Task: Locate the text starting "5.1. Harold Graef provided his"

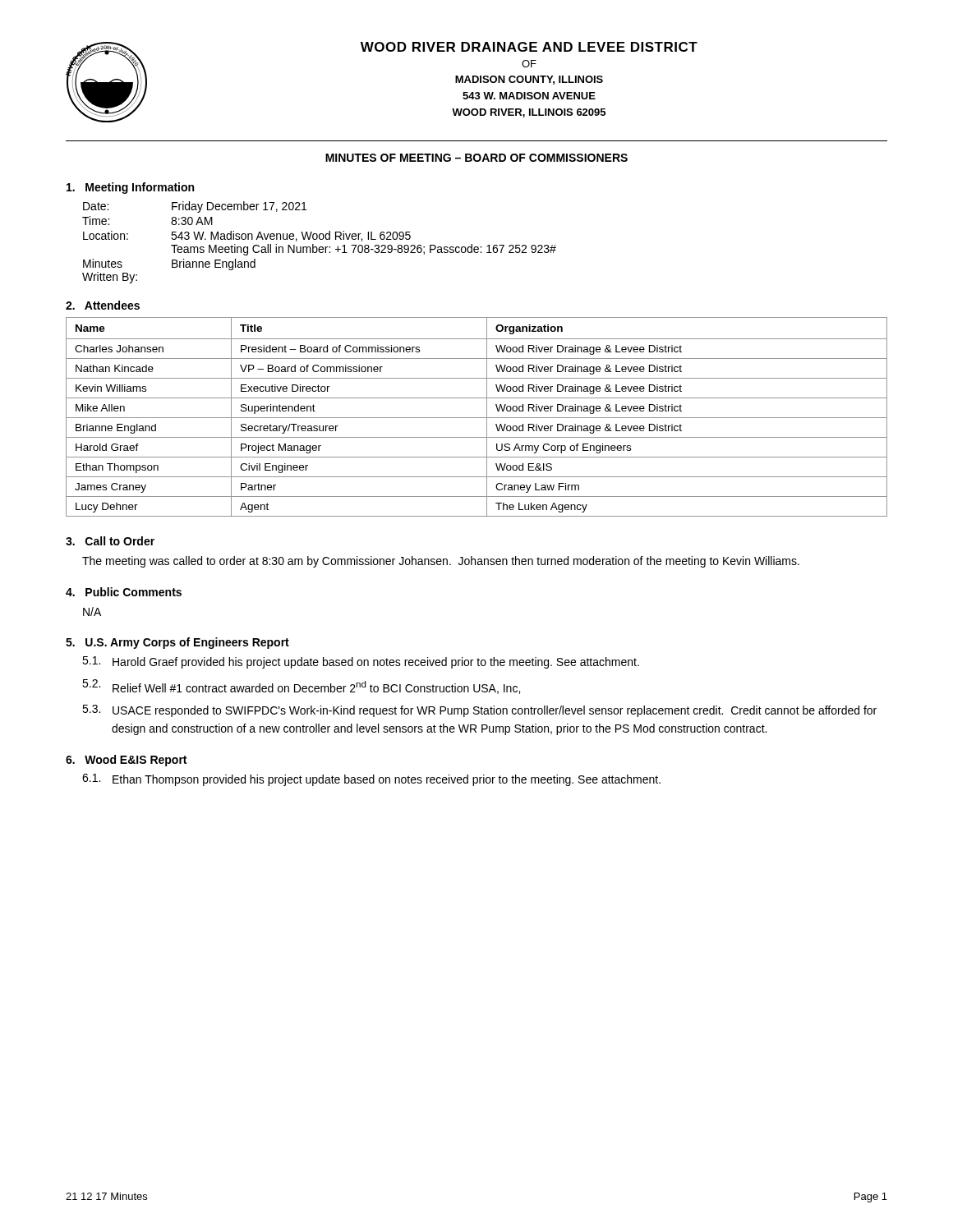Action: (485, 663)
